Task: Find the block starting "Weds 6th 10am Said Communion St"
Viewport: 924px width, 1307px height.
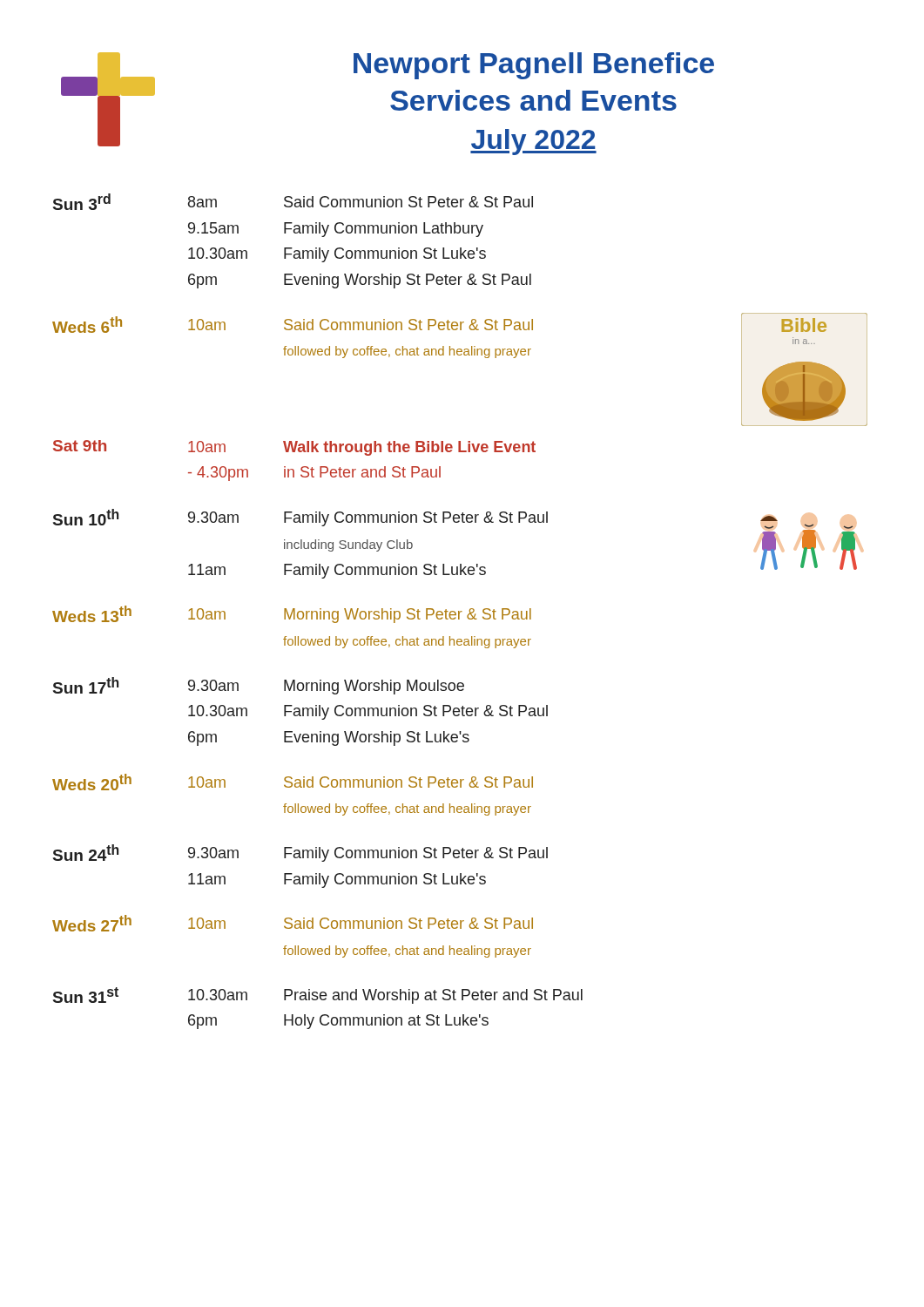Action: tap(391, 339)
